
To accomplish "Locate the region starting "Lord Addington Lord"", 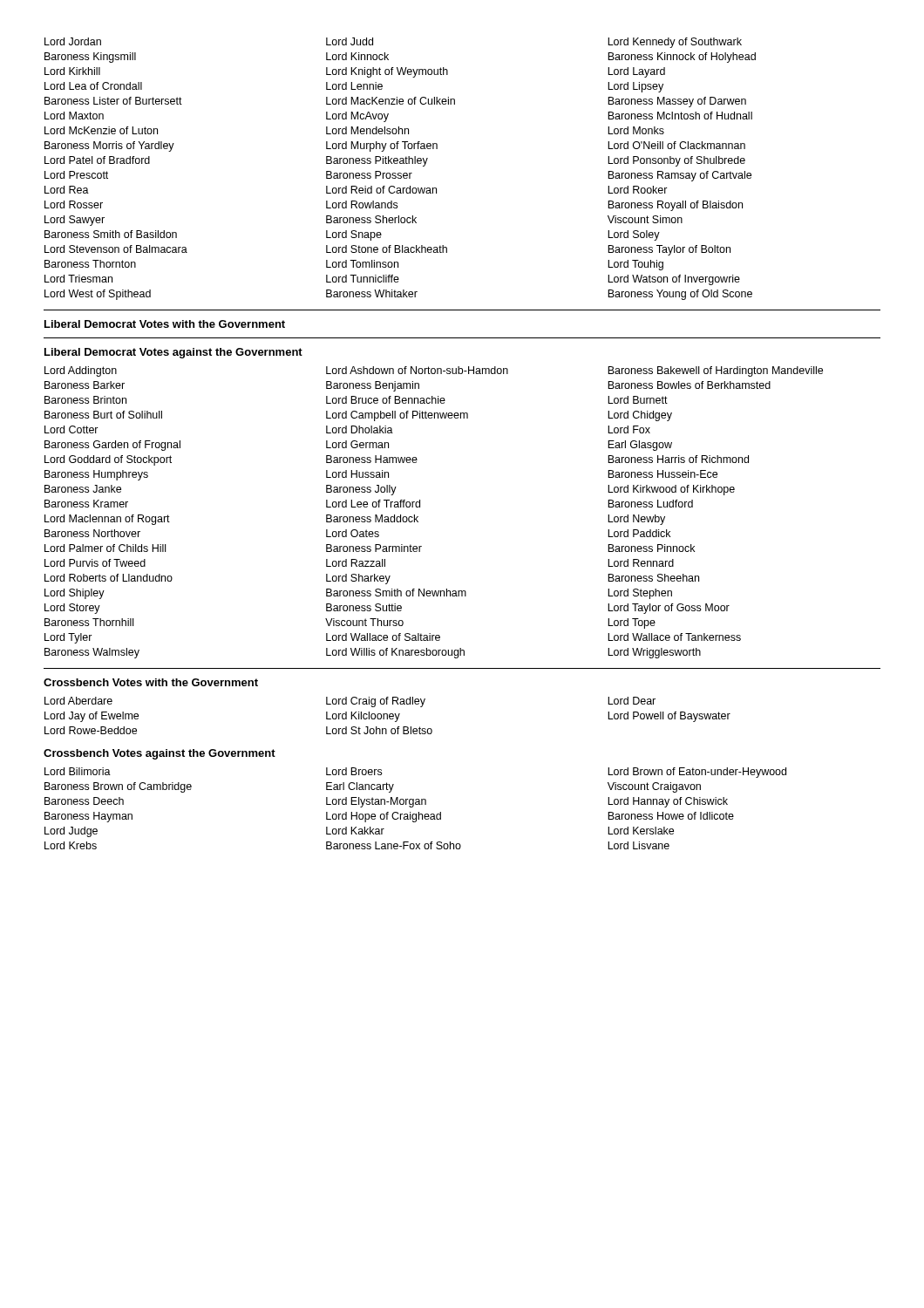I will click(x=434, y=371).
